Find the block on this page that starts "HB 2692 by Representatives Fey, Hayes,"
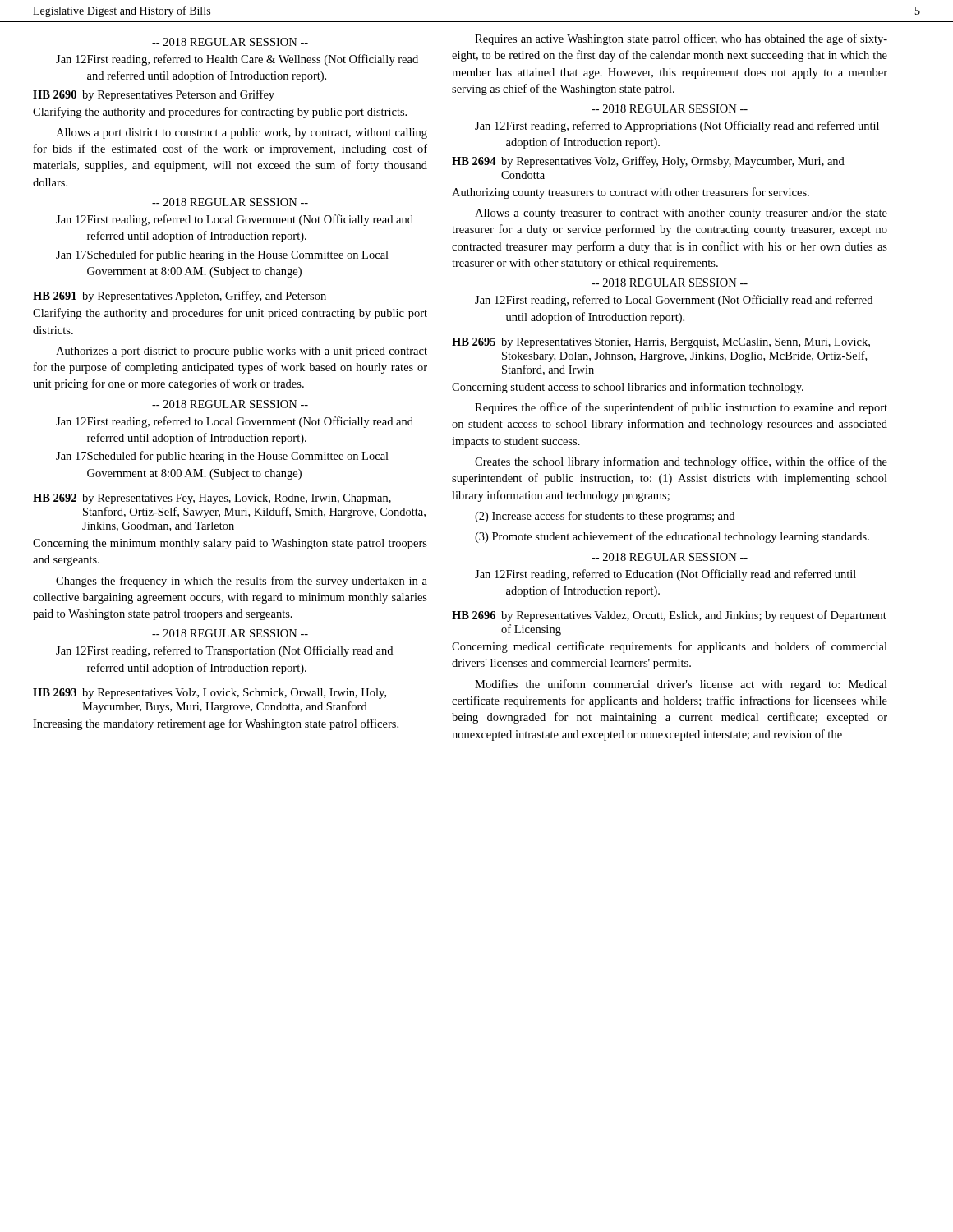953x1232 pixels. pos(230,512)
